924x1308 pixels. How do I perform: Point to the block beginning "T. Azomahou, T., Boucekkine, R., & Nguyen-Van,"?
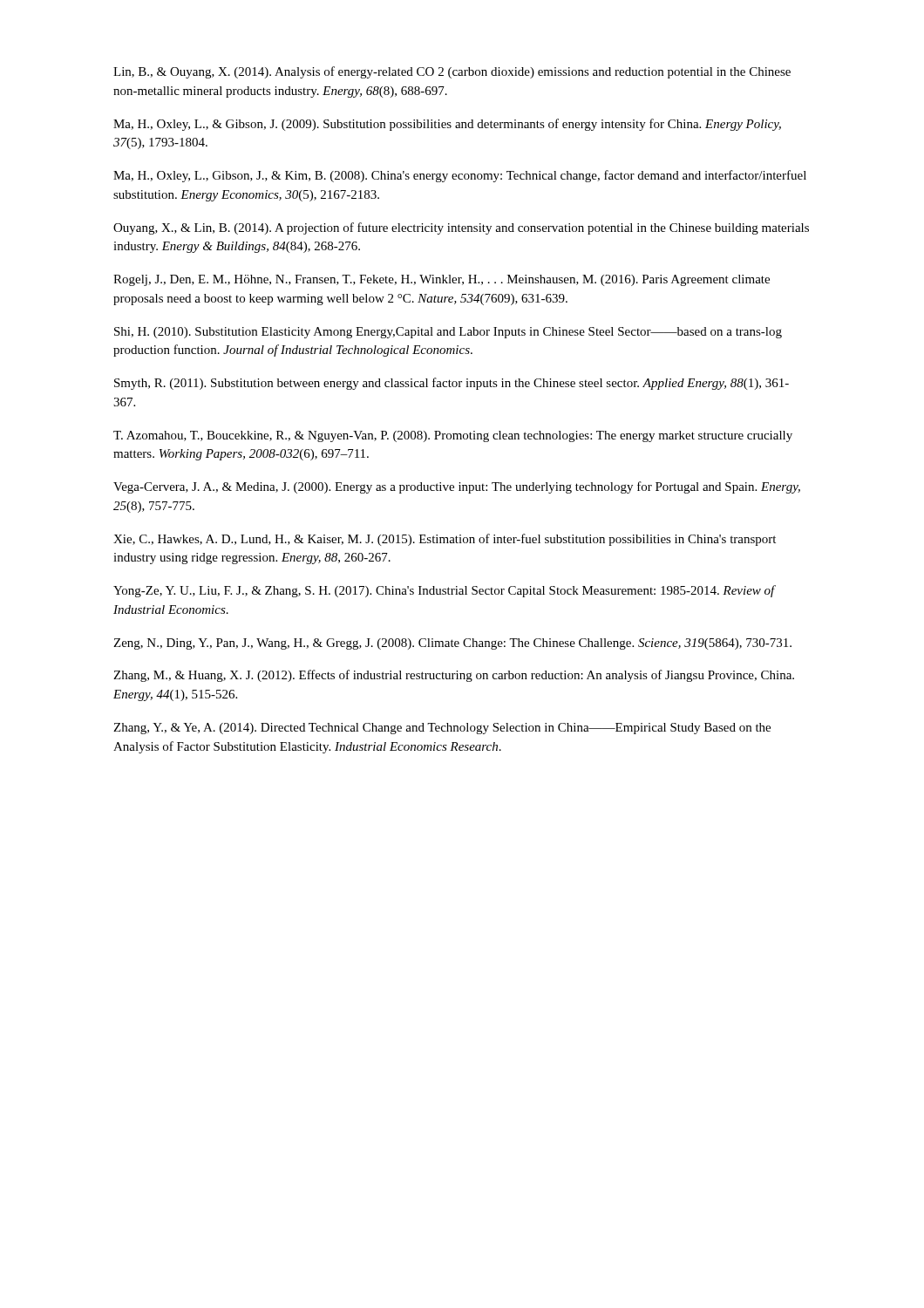coord(462,445)
